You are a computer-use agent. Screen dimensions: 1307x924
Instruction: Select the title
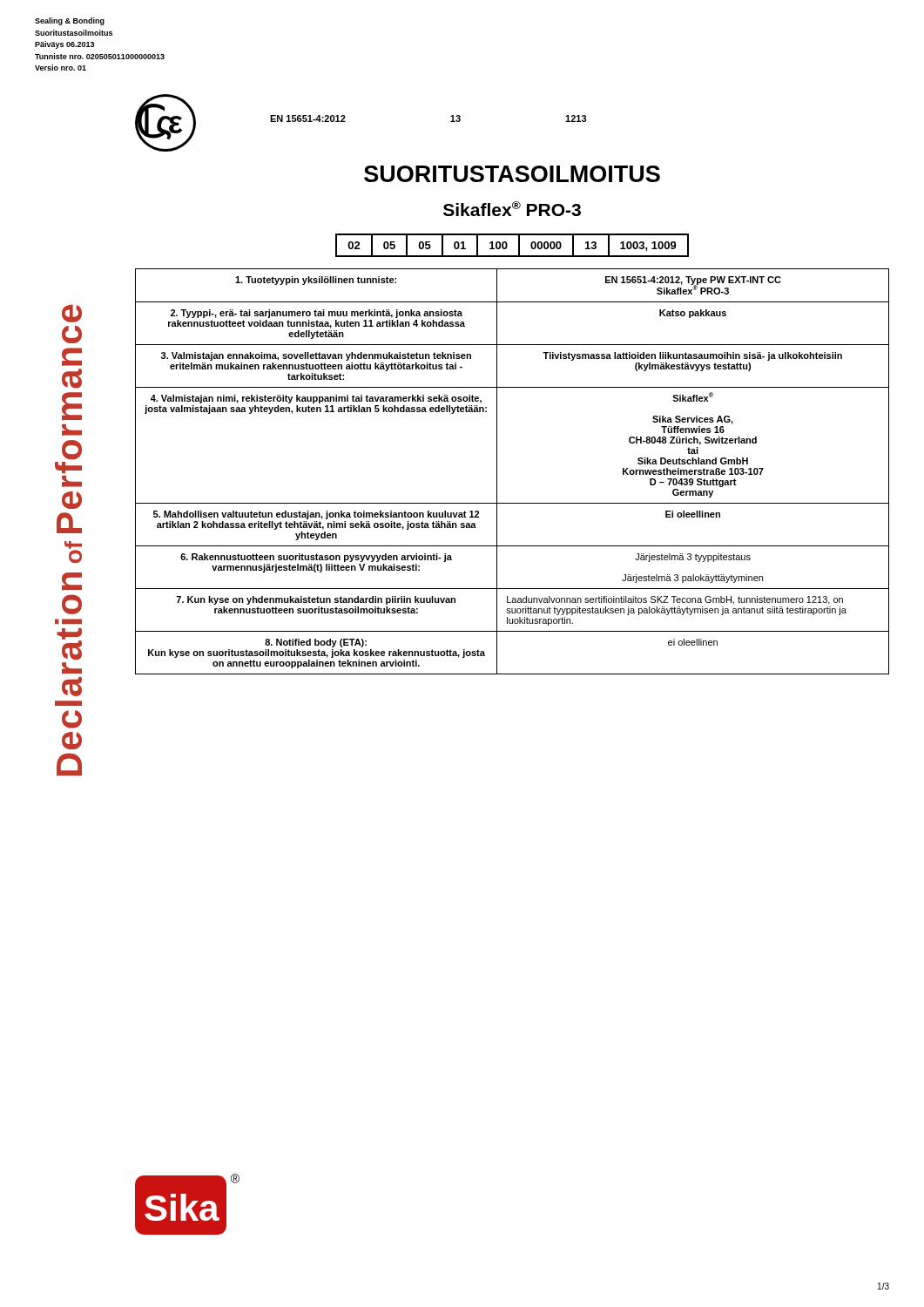pos(512,174)
